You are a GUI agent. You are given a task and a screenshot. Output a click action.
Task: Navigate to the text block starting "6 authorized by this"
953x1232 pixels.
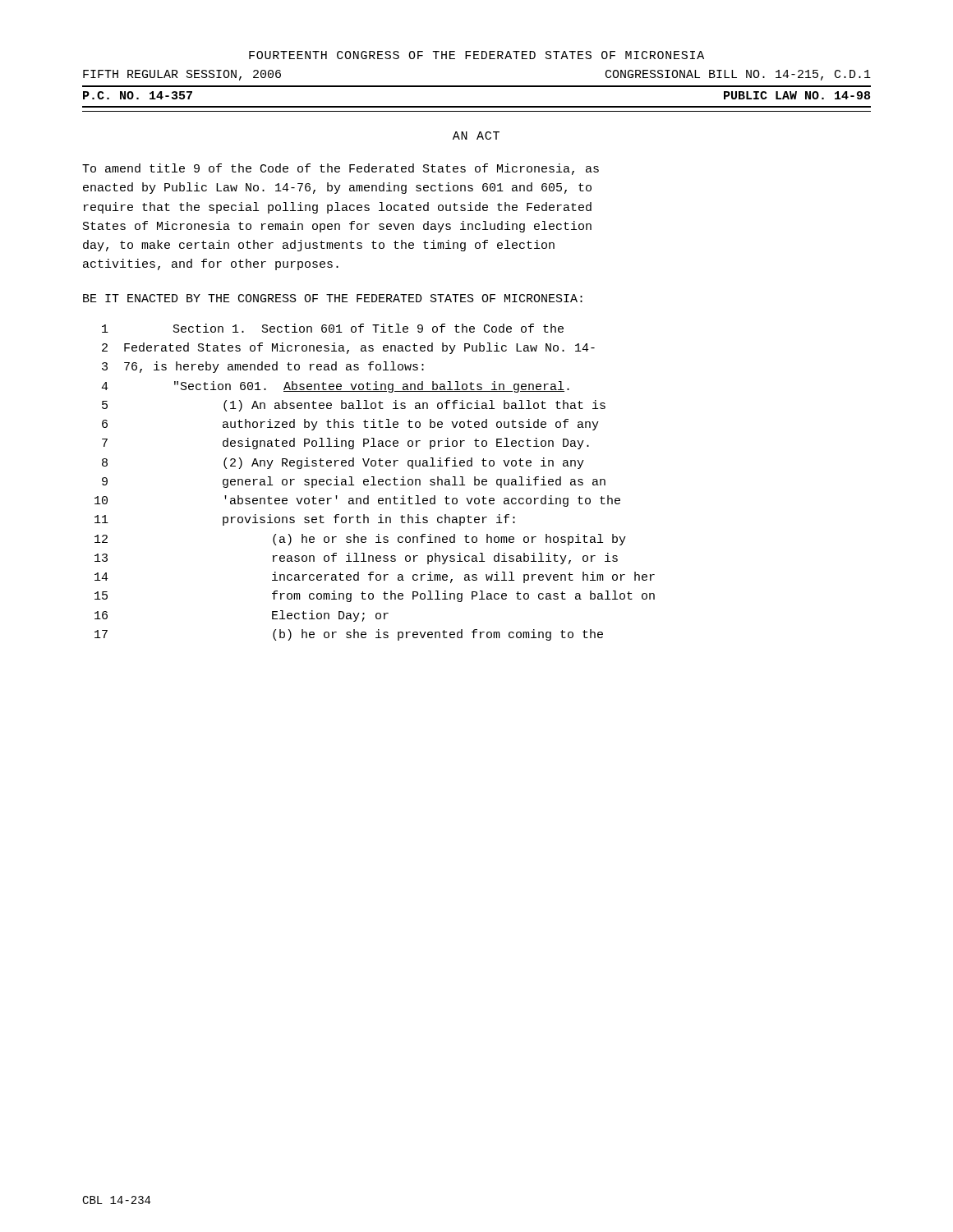click(476, 425)
